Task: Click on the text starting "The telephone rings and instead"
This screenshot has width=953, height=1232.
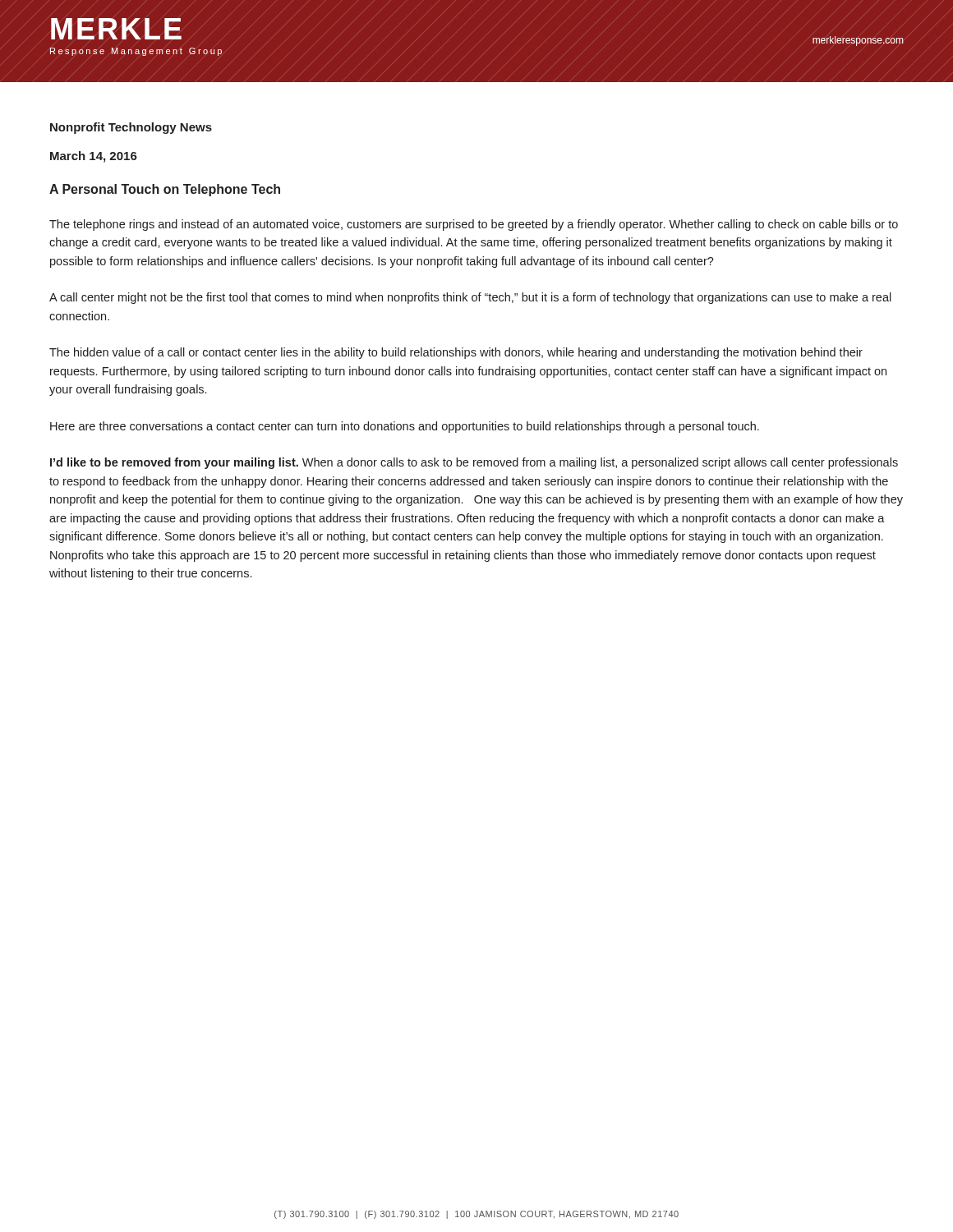Action: tap(474, 243)
